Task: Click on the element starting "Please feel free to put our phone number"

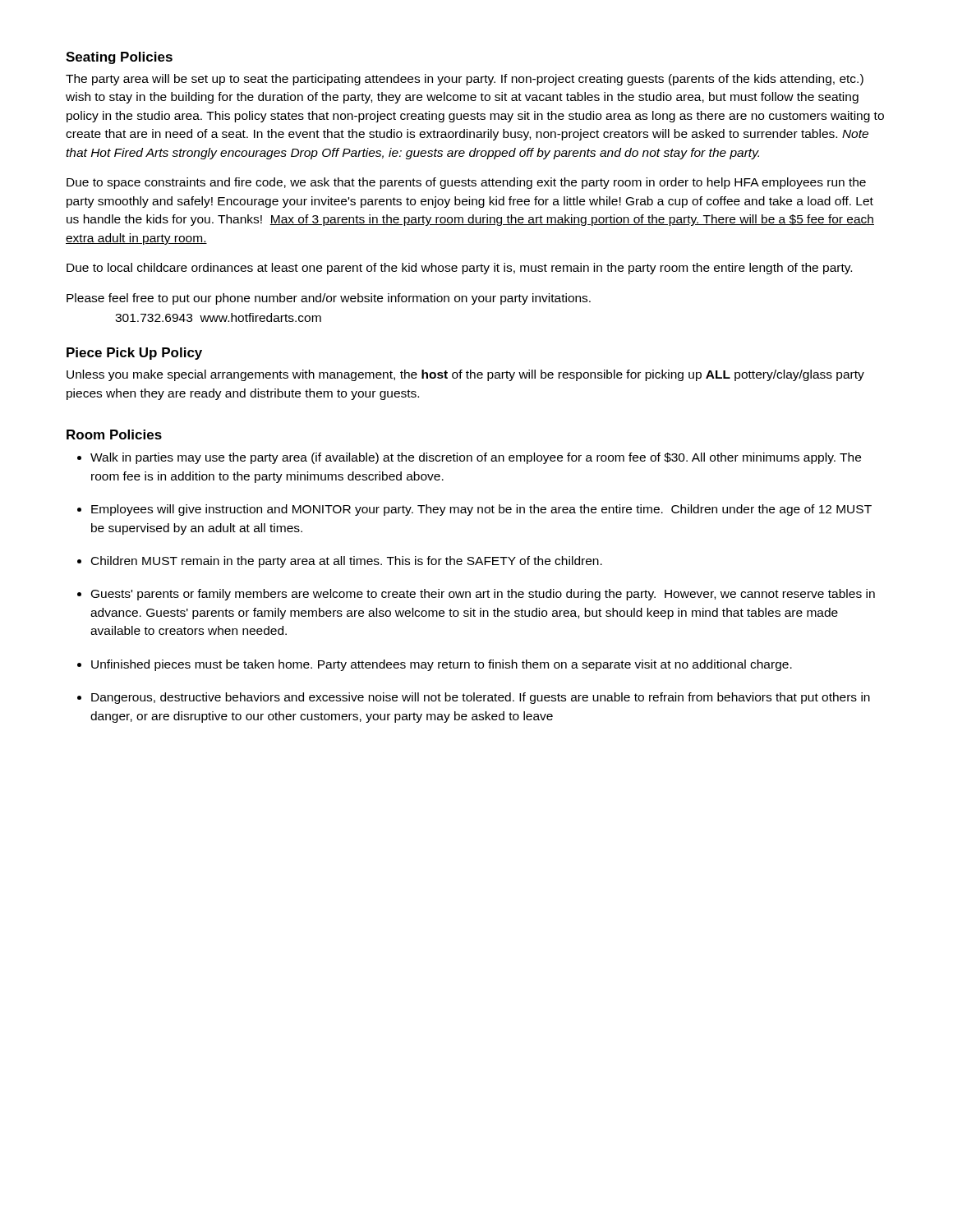Action: pyautogui.click(x=329, y=297)
